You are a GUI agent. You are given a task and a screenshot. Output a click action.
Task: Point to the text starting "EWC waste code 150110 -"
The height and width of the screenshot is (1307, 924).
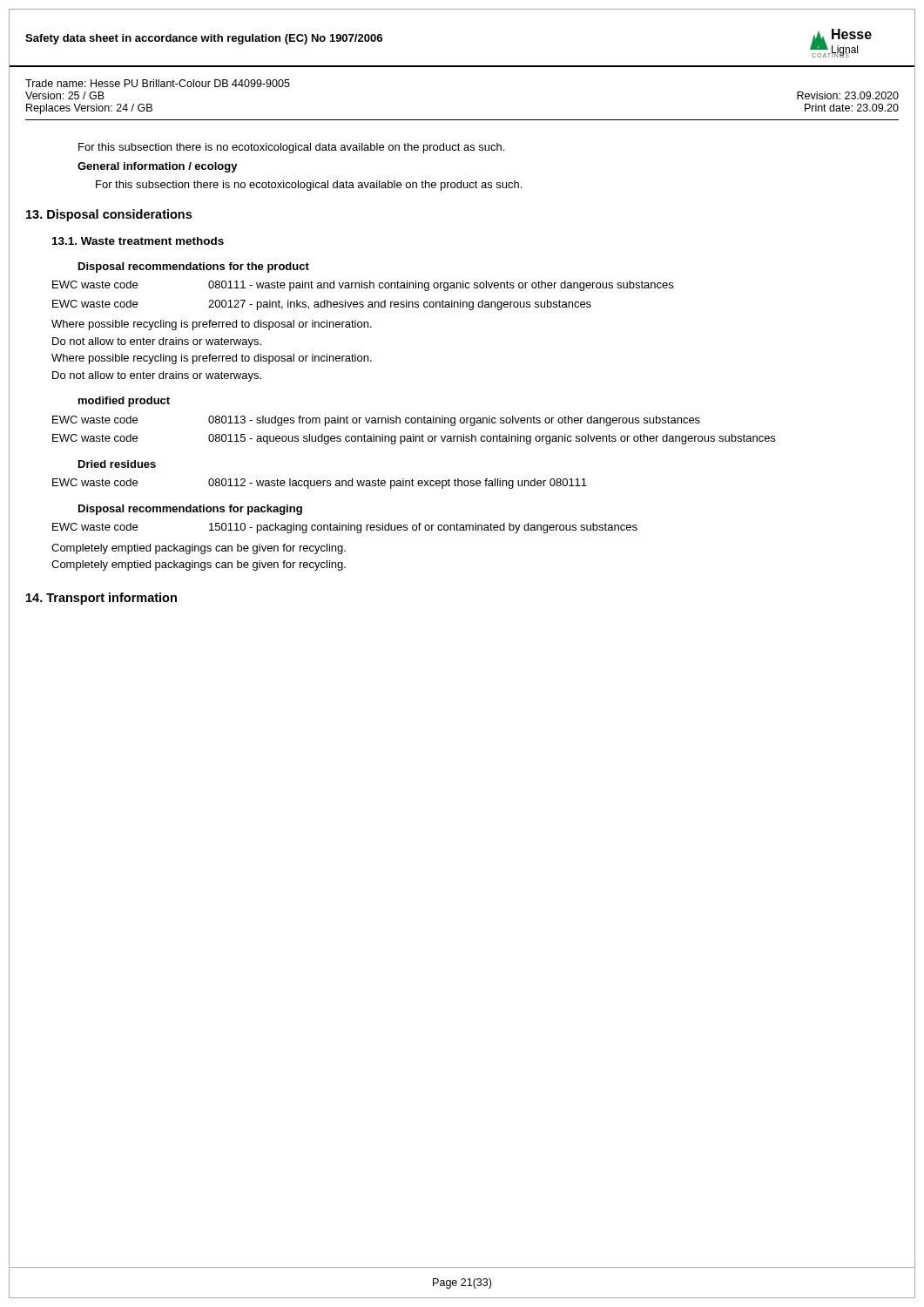tap(475, 527)
